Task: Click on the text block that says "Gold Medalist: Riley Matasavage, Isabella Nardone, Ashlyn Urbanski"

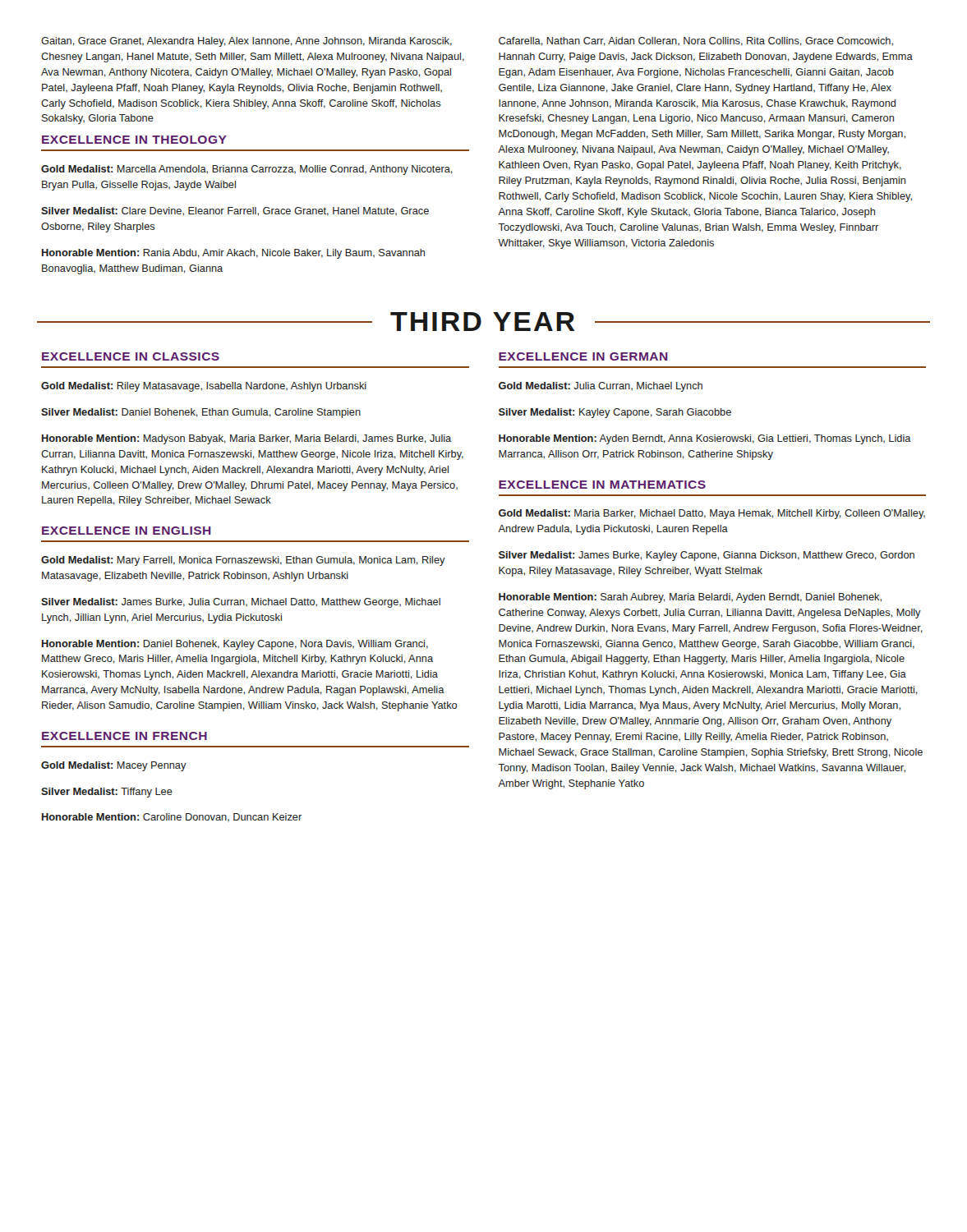Action: (255, 444)
